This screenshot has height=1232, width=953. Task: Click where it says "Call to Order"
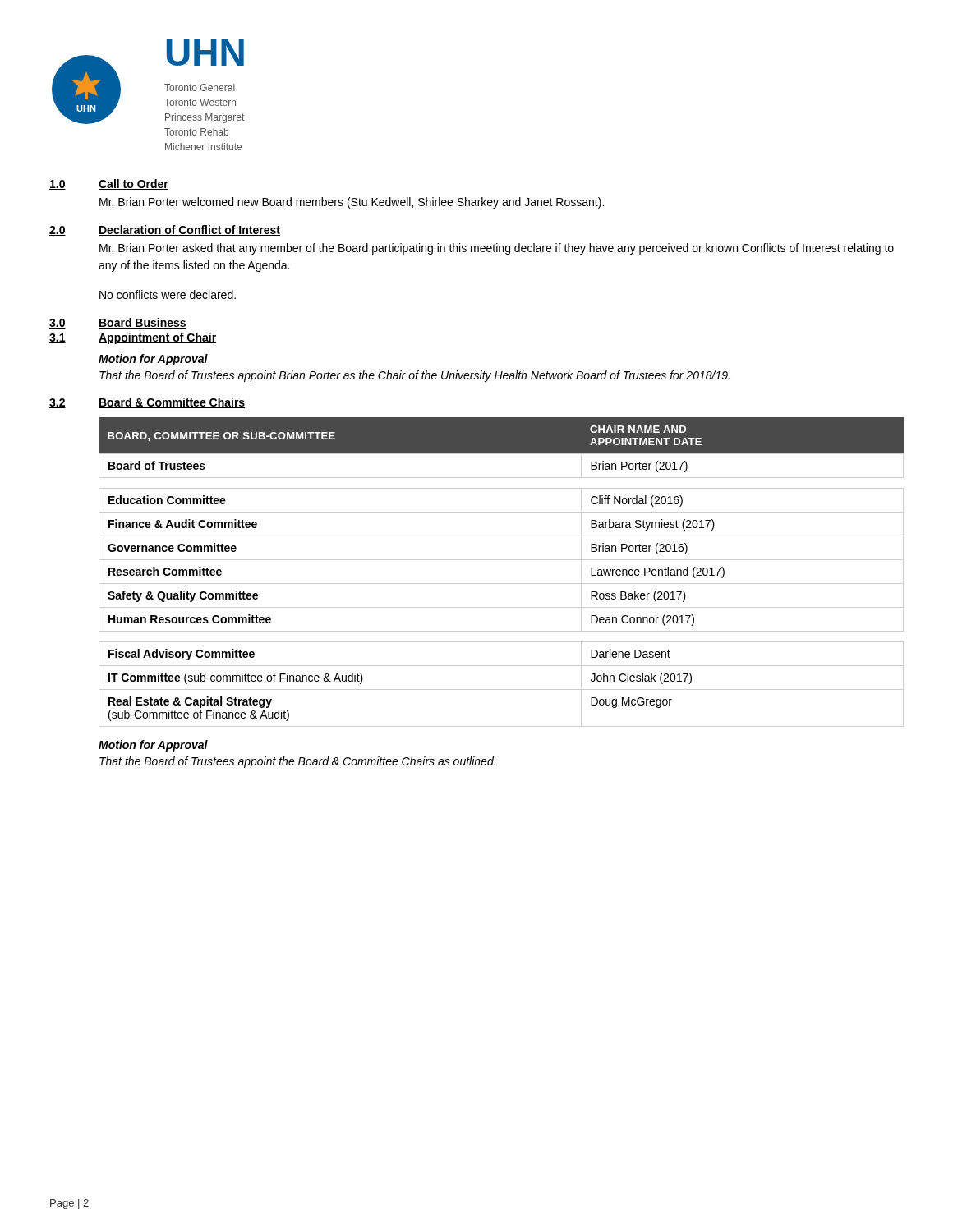(133, 184)
